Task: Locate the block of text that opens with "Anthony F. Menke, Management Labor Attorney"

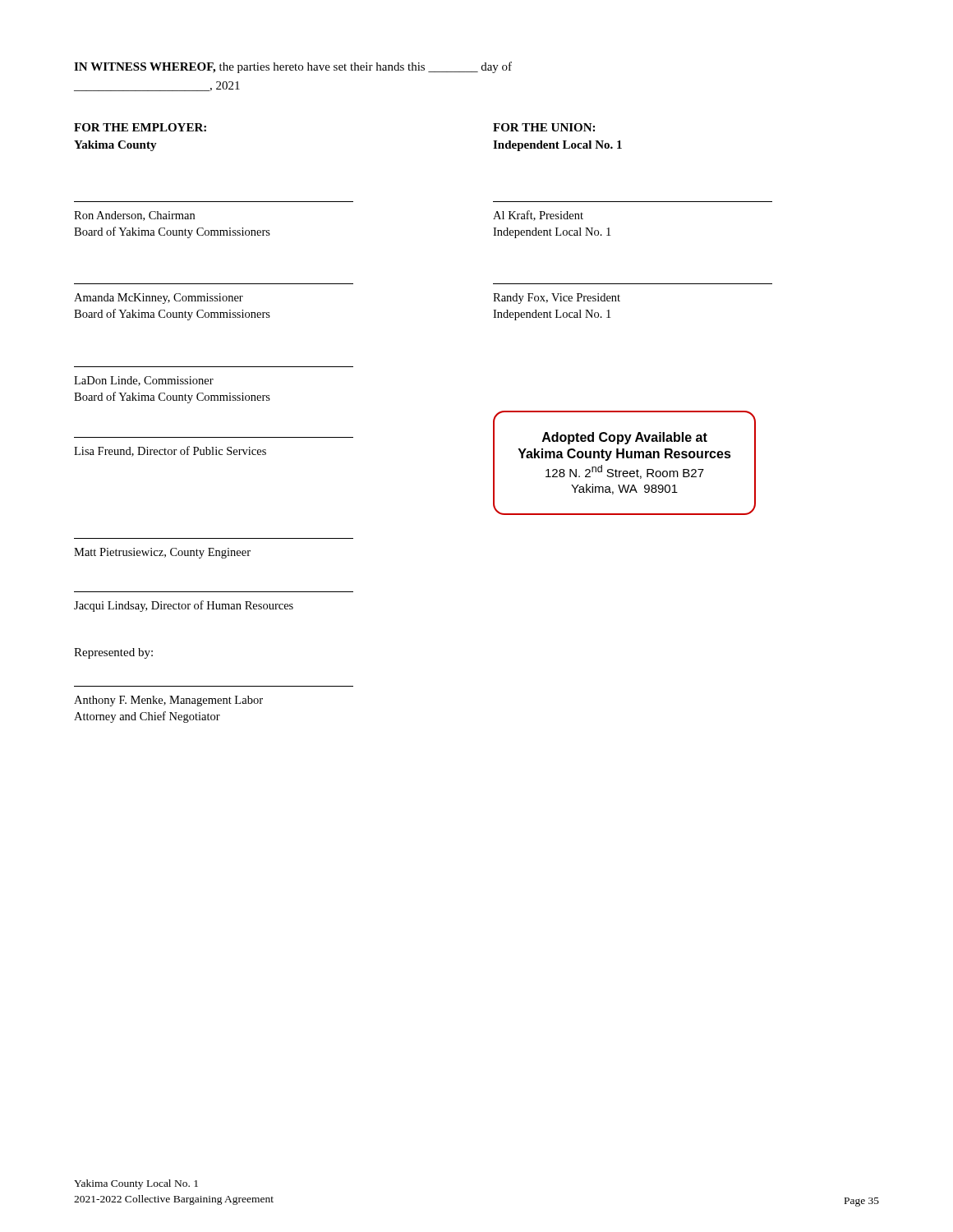Action: [x=168, y=708]
